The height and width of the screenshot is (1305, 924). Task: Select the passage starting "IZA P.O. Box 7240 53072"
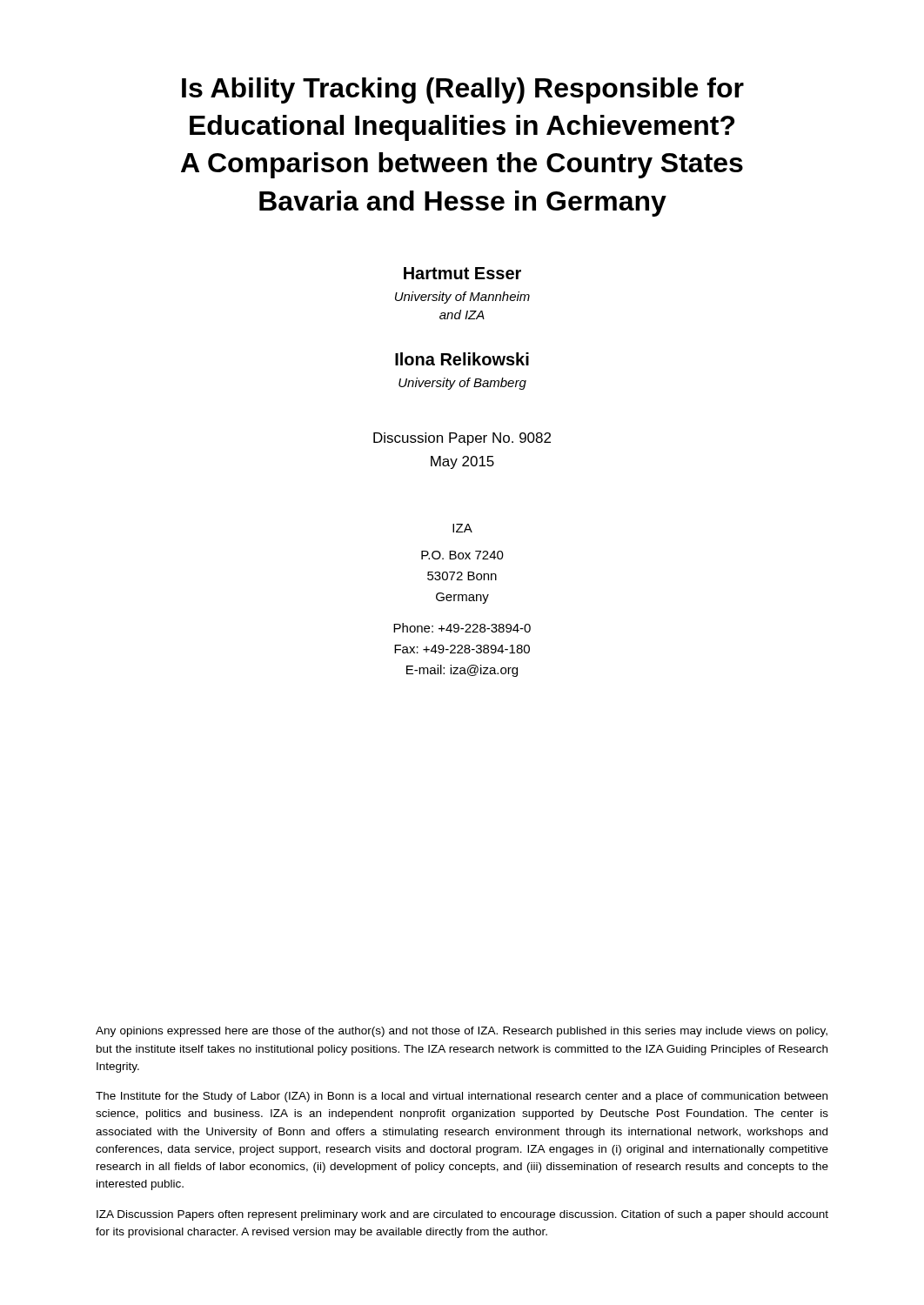coord(462,598)
